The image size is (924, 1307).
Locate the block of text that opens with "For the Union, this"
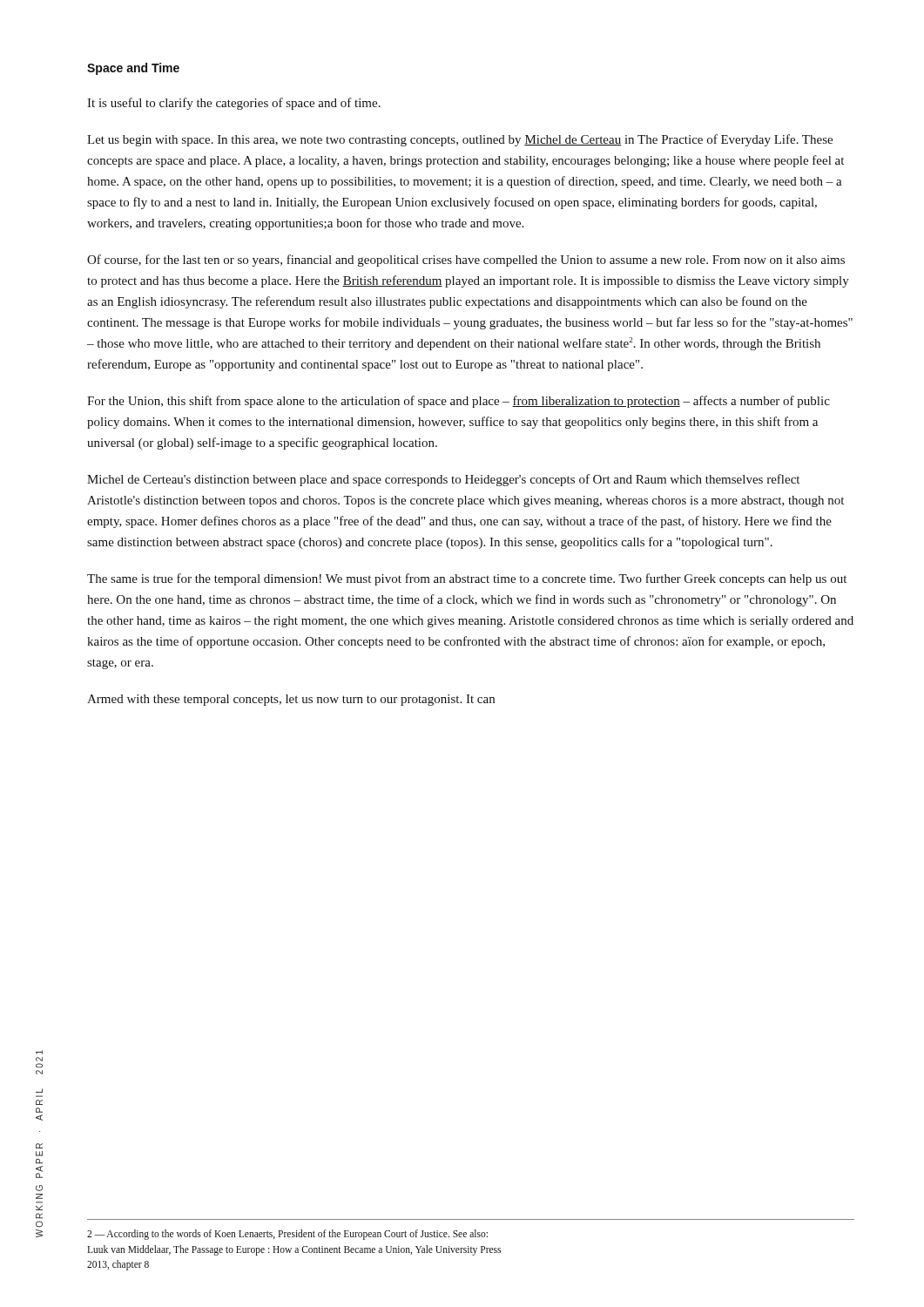click(458, 422)
